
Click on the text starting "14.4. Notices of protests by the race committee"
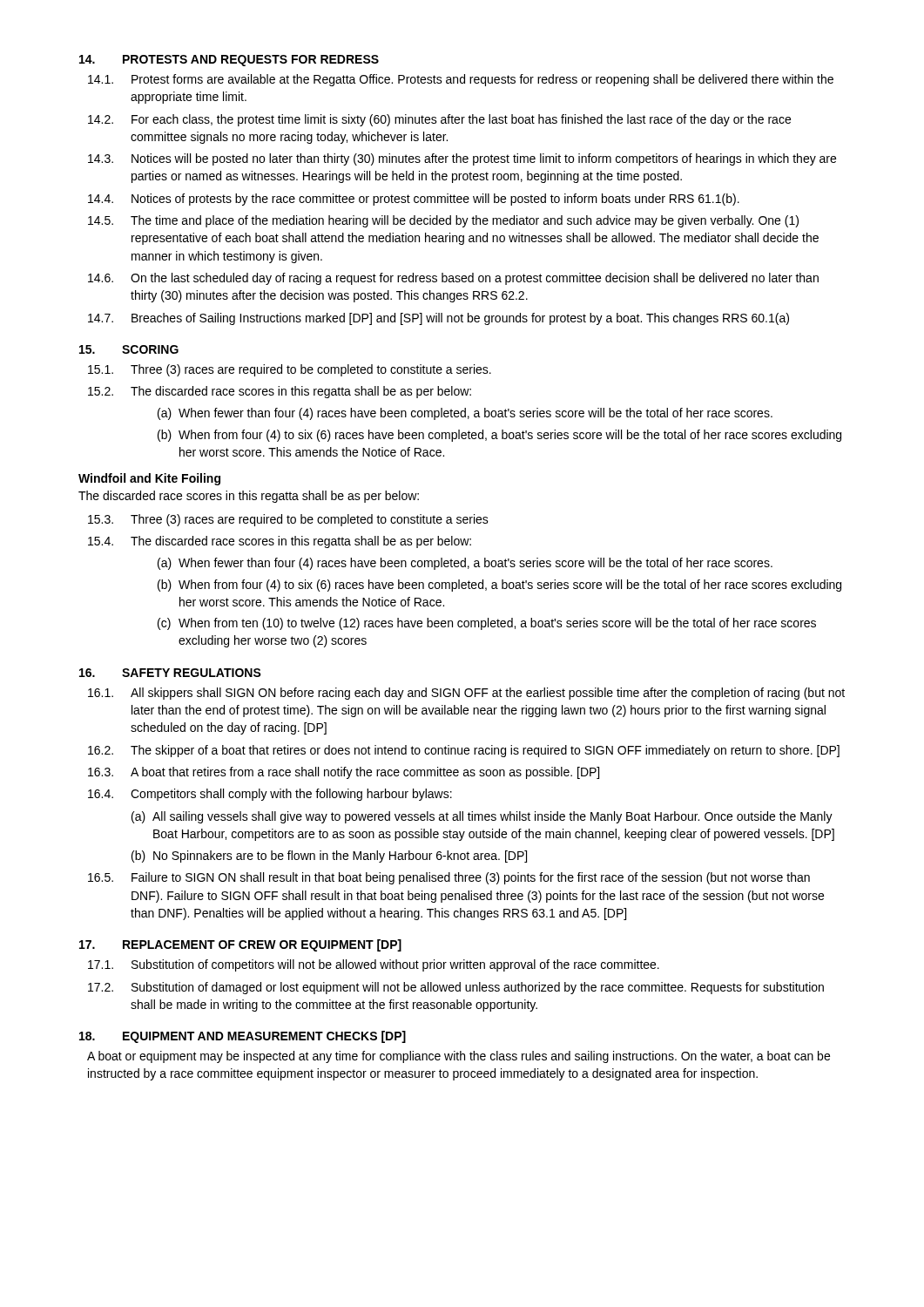(409, 199)
